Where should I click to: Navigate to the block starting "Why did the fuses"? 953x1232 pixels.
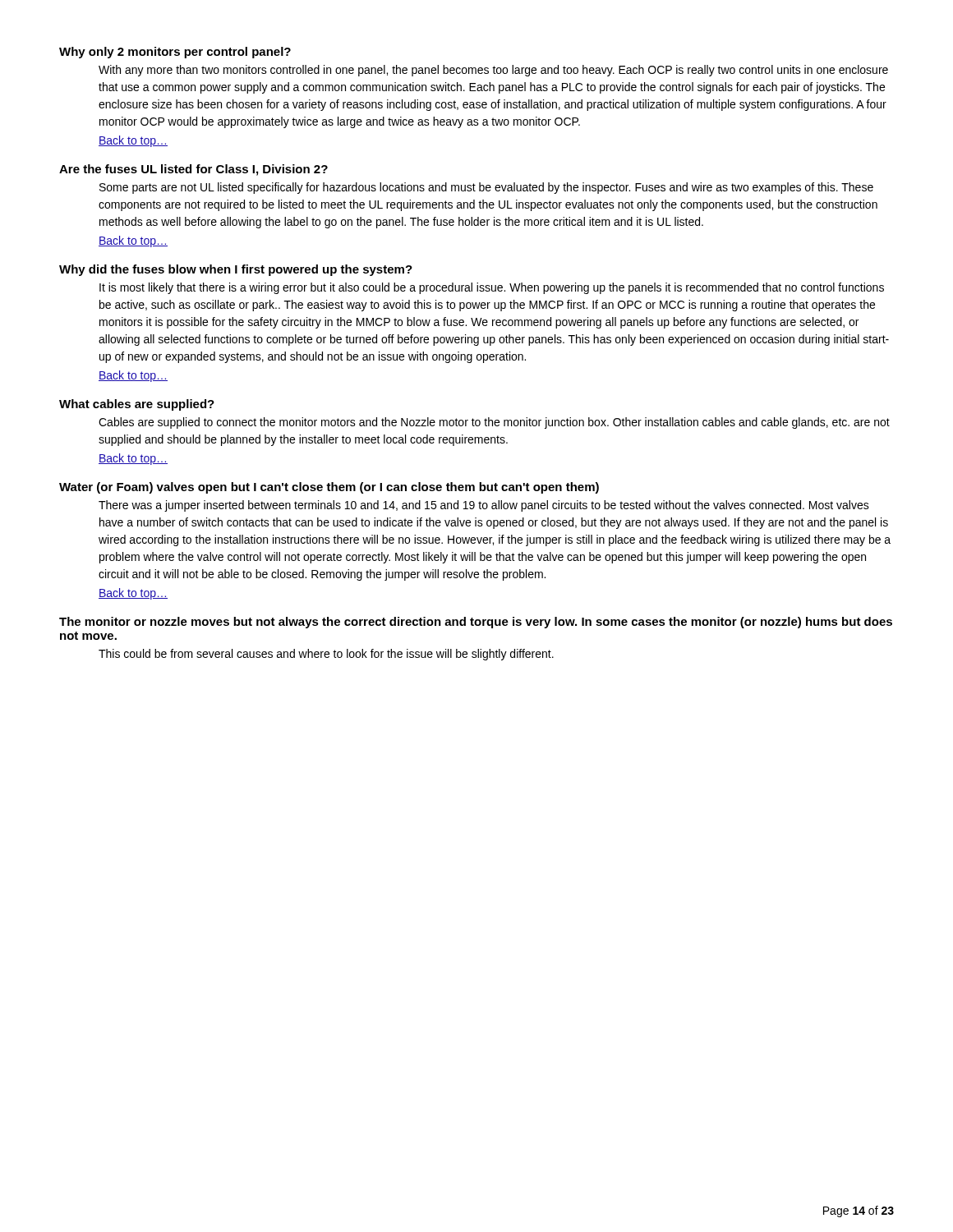236,269
